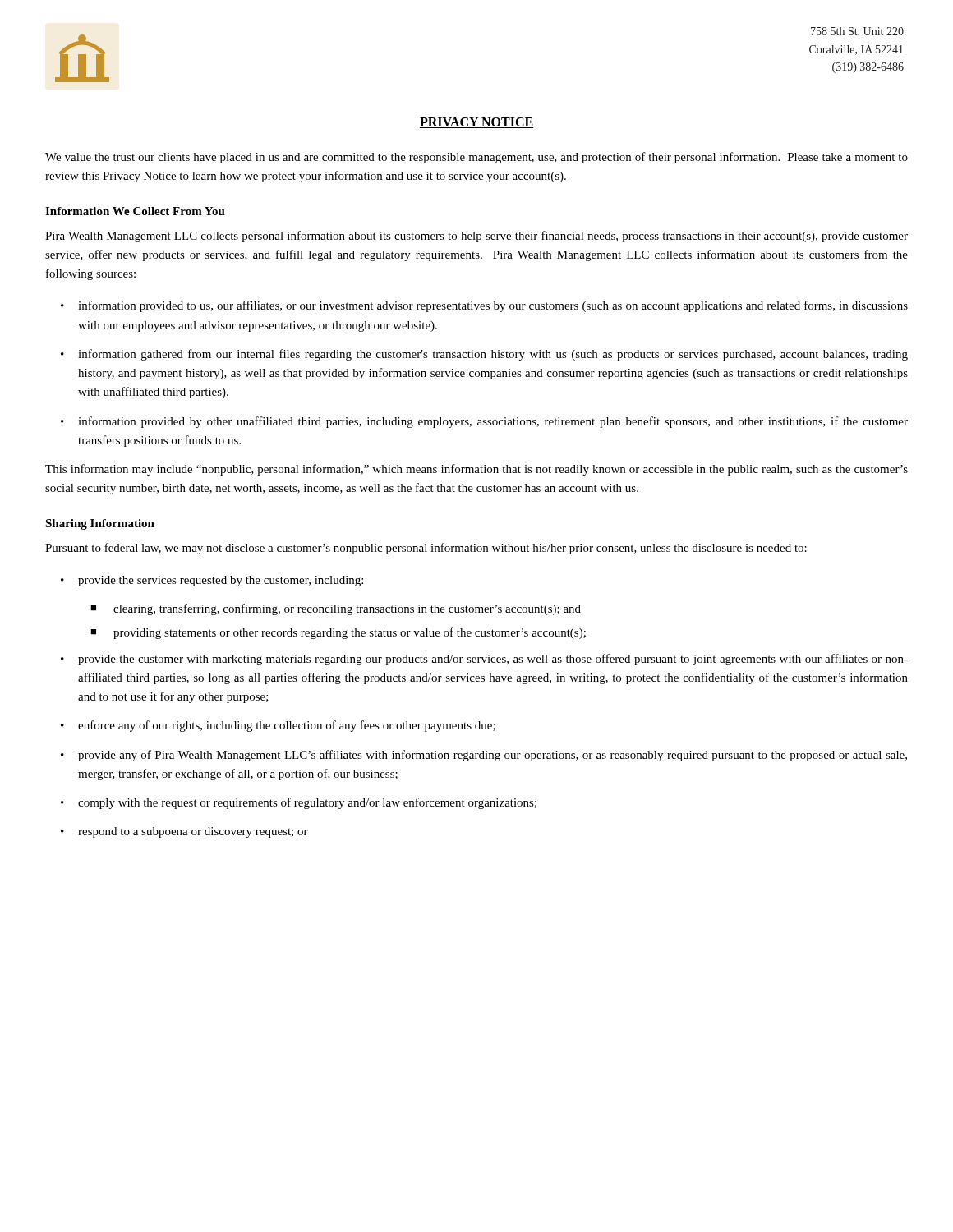Select the text block starting "• information provided by other unaffiliated"
The width and height of the screenshot is (953, 1232).
click(484, 431)
